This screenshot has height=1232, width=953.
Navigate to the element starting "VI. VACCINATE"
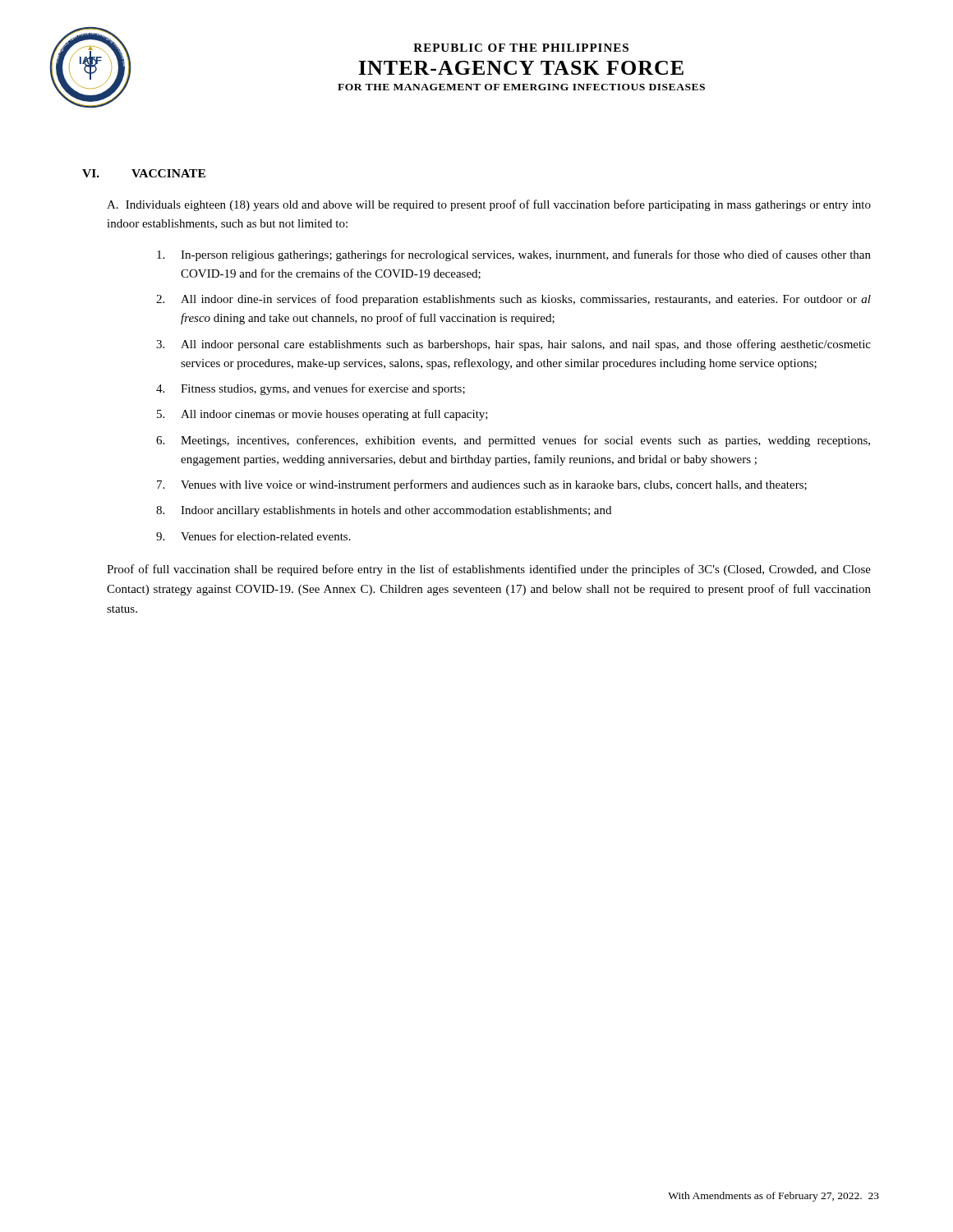point(144,173)
